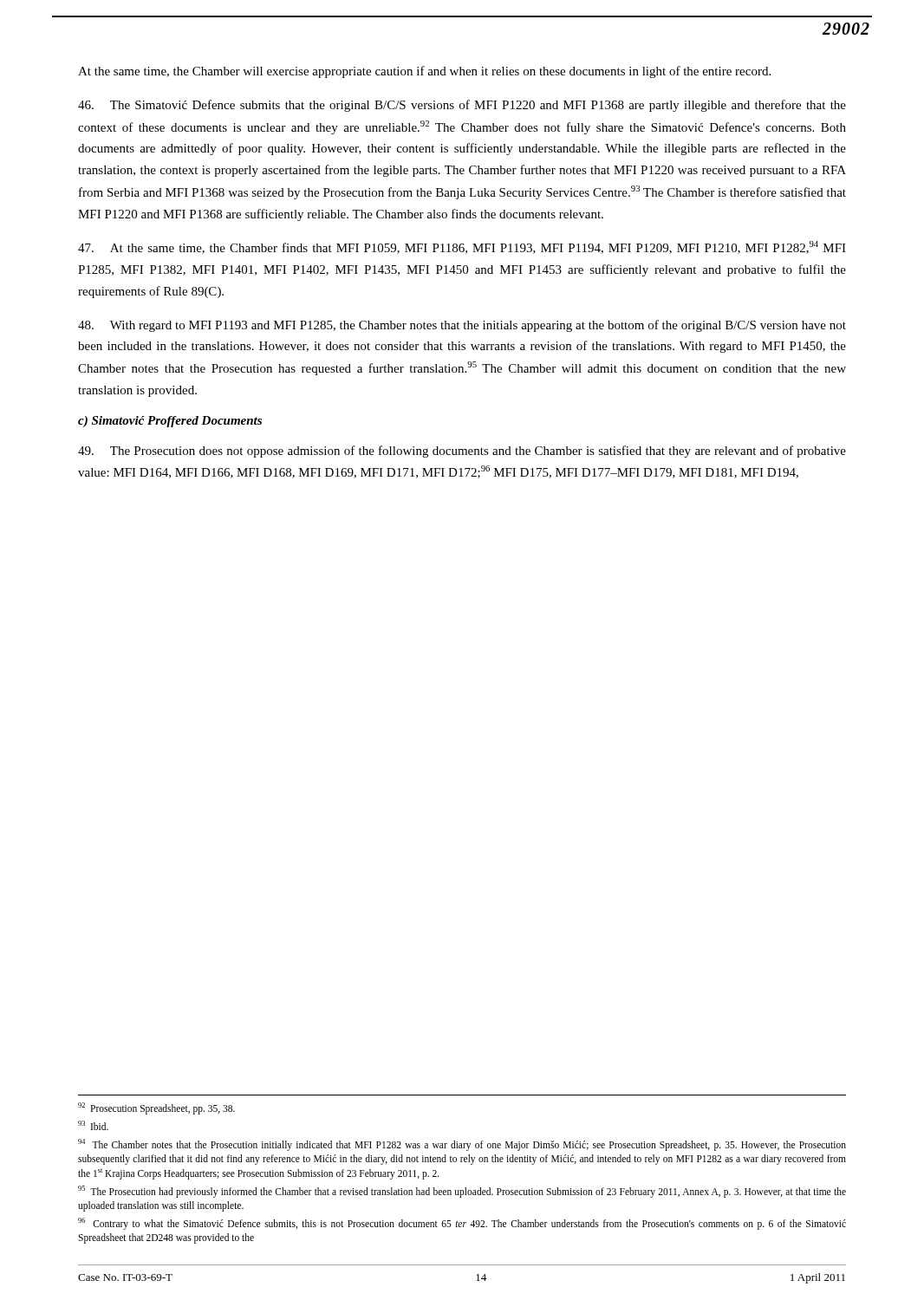The image size is (924, 1300).
Task: Click the passage that begins "The Prosecution does not oppose admission of"
Action: point(462,460)
